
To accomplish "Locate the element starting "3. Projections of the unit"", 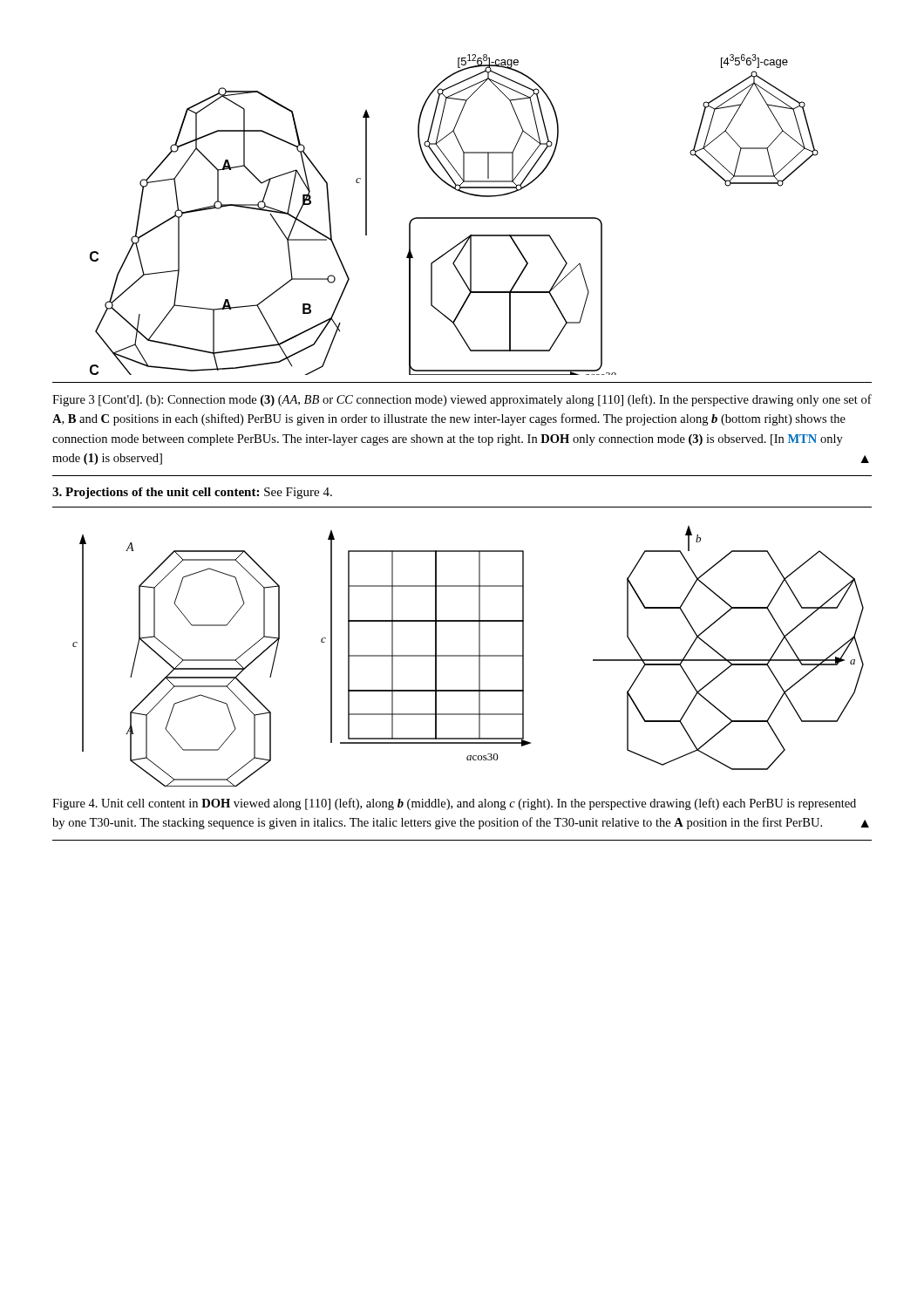I will pyautogui.click(x=193, y=492).
